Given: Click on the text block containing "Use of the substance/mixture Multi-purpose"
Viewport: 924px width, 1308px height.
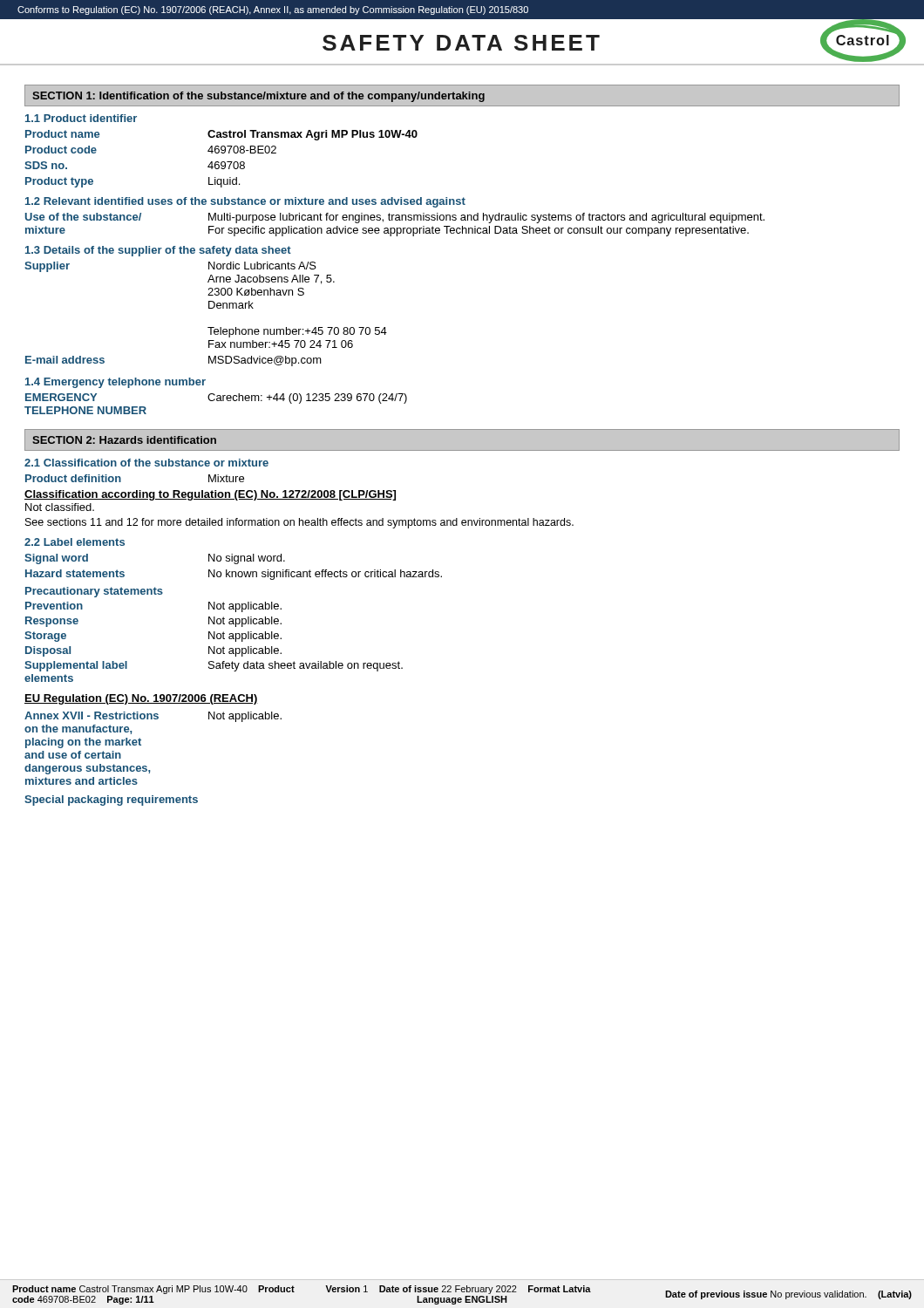Looking at the screenshot, I should point(462,223).
